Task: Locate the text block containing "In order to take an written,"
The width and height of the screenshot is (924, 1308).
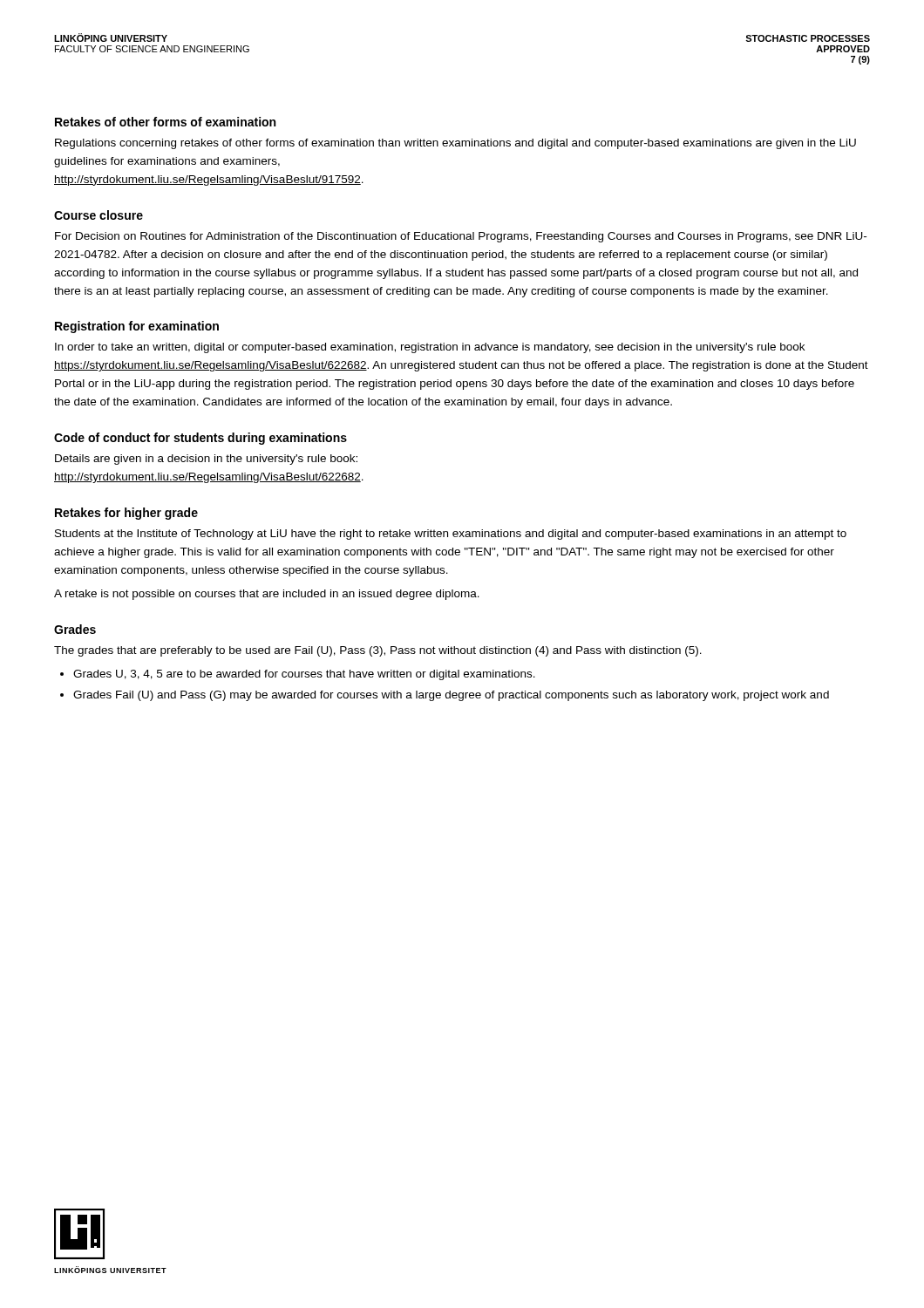Action: point(461,374)
